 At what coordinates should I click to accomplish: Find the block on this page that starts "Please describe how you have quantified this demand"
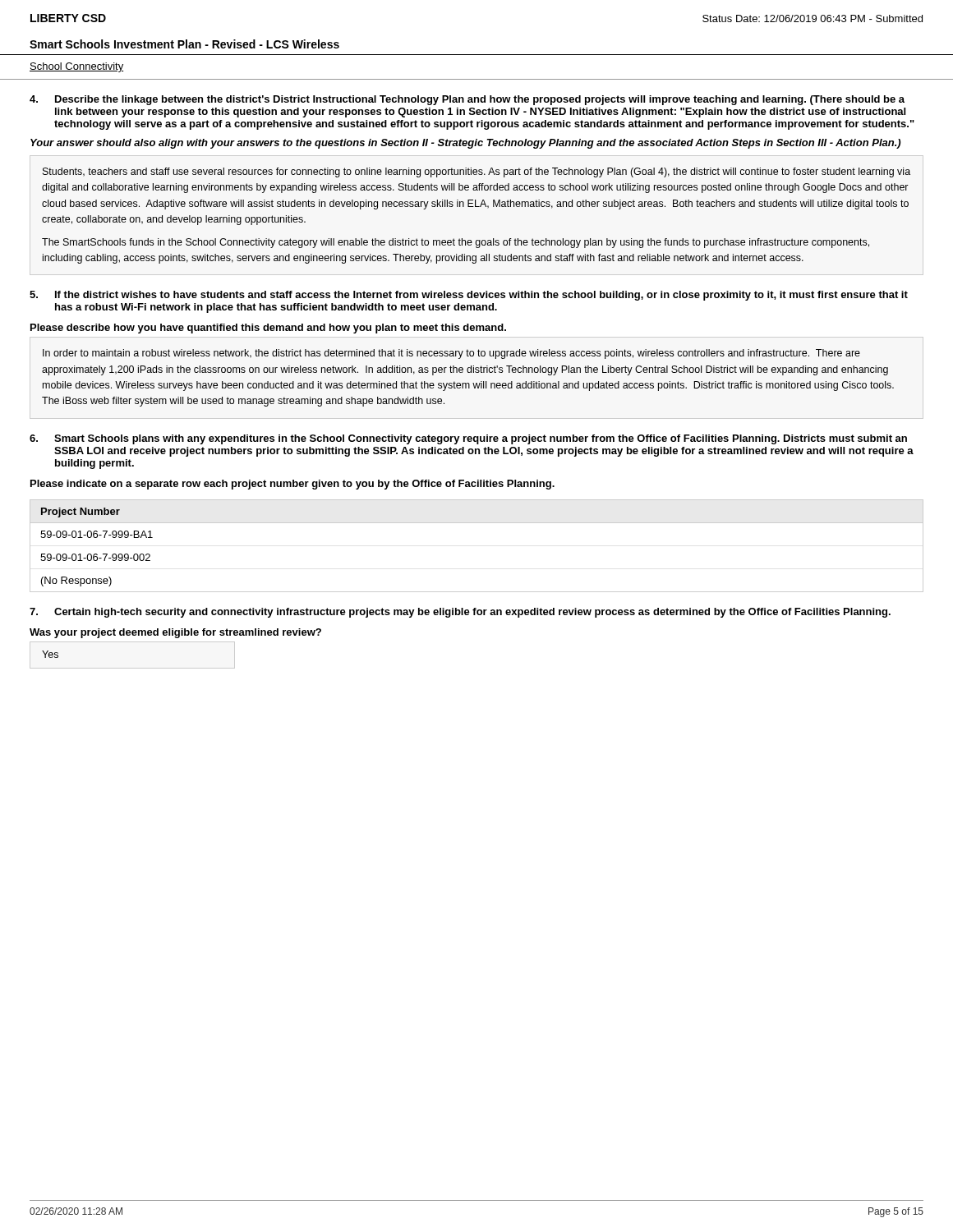[268, 327]
